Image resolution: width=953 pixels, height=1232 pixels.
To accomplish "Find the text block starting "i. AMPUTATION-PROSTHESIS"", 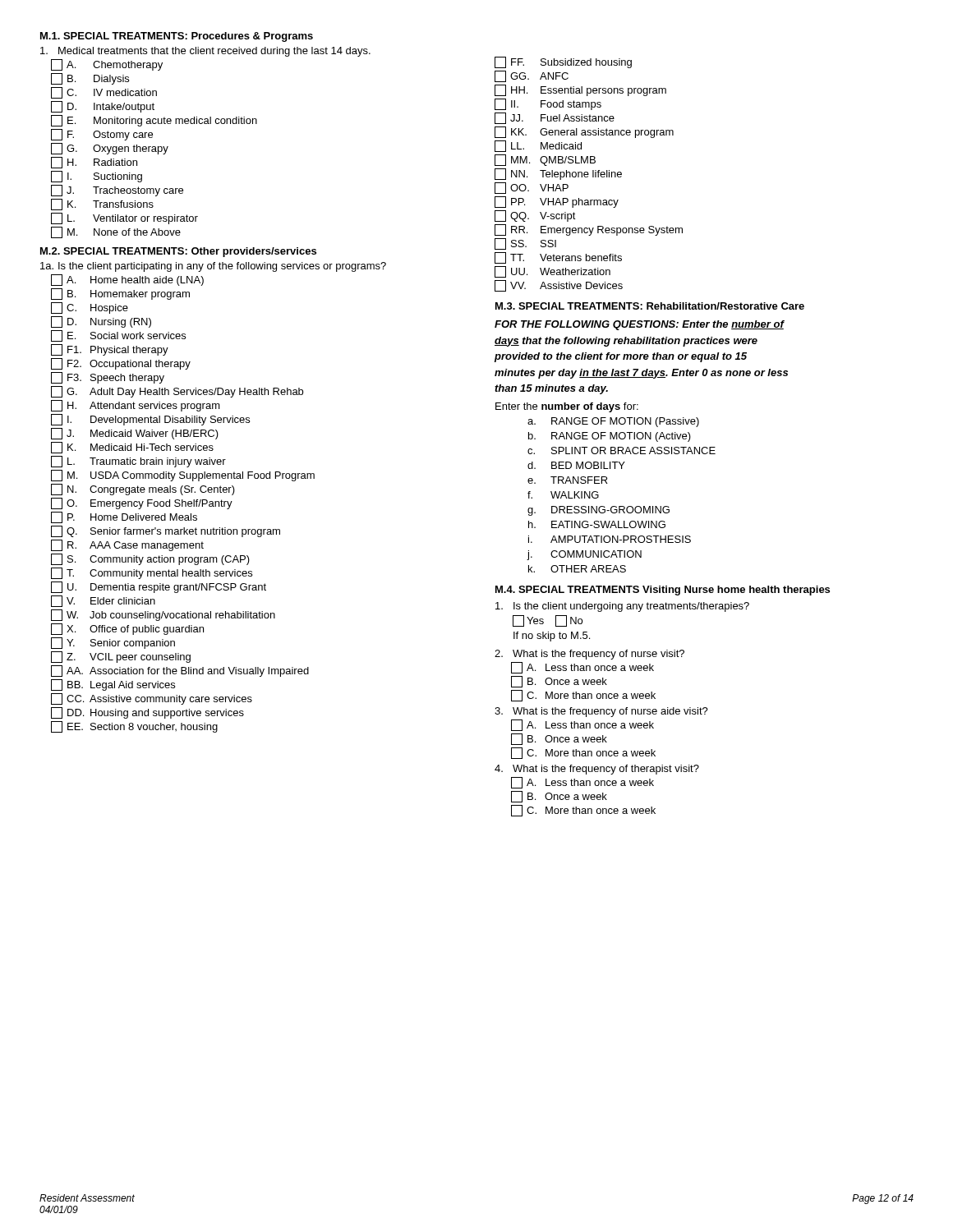I will 609,539.
